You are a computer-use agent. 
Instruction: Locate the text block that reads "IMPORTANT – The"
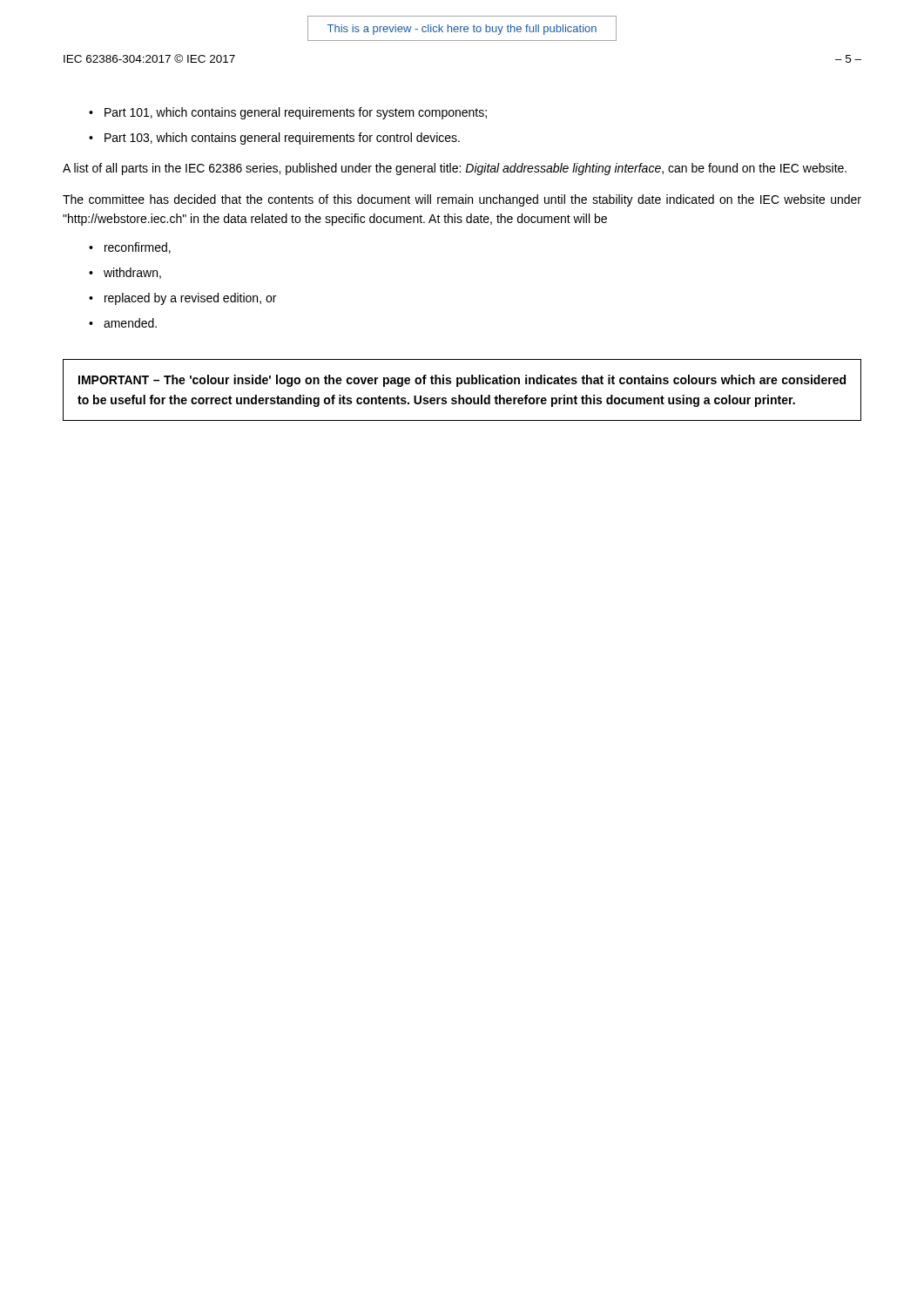point(462,390)
